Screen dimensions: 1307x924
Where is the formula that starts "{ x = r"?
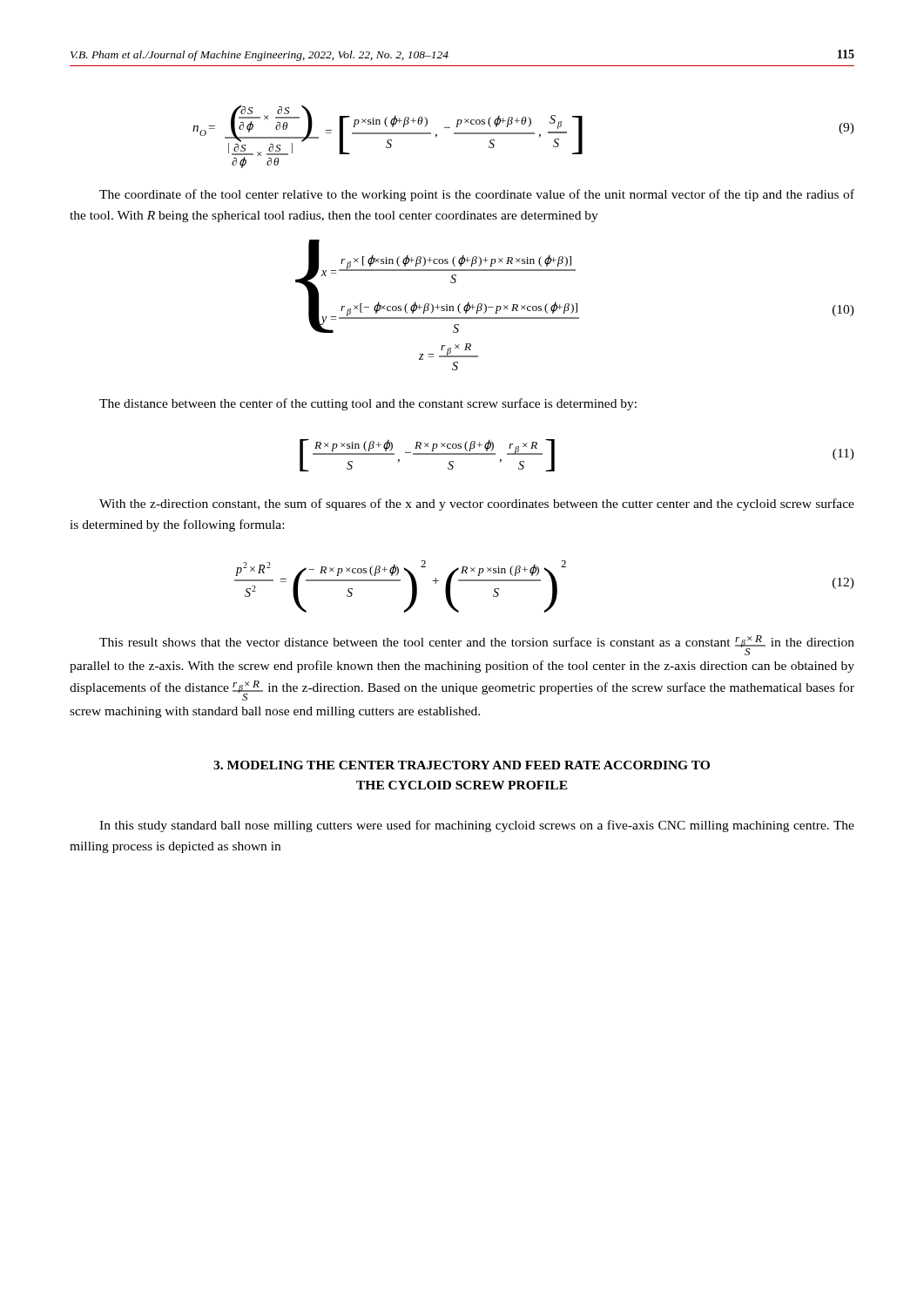tap(523, 309)
